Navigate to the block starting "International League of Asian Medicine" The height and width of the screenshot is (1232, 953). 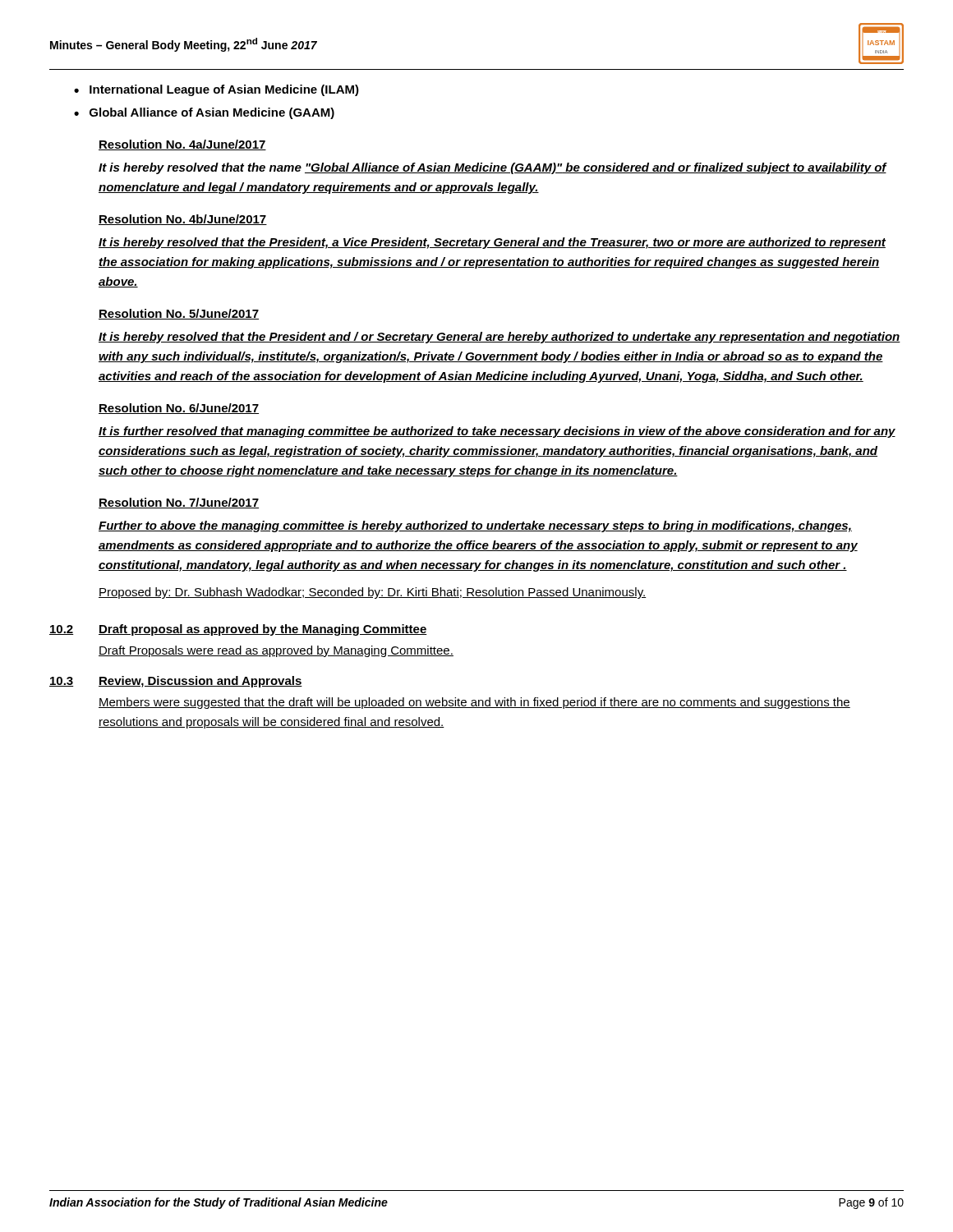[224, 89]
